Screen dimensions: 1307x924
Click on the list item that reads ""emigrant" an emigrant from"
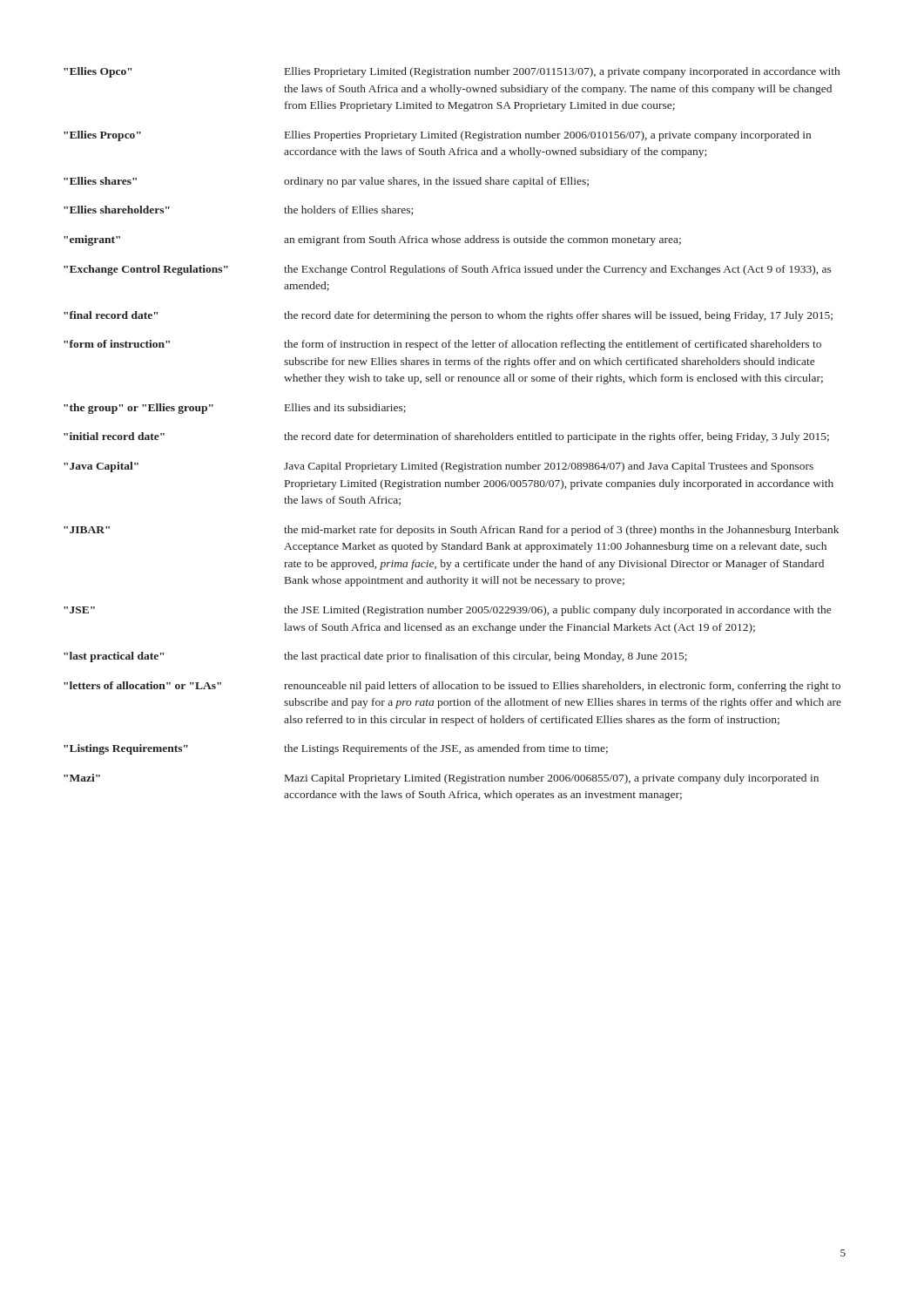454,245
